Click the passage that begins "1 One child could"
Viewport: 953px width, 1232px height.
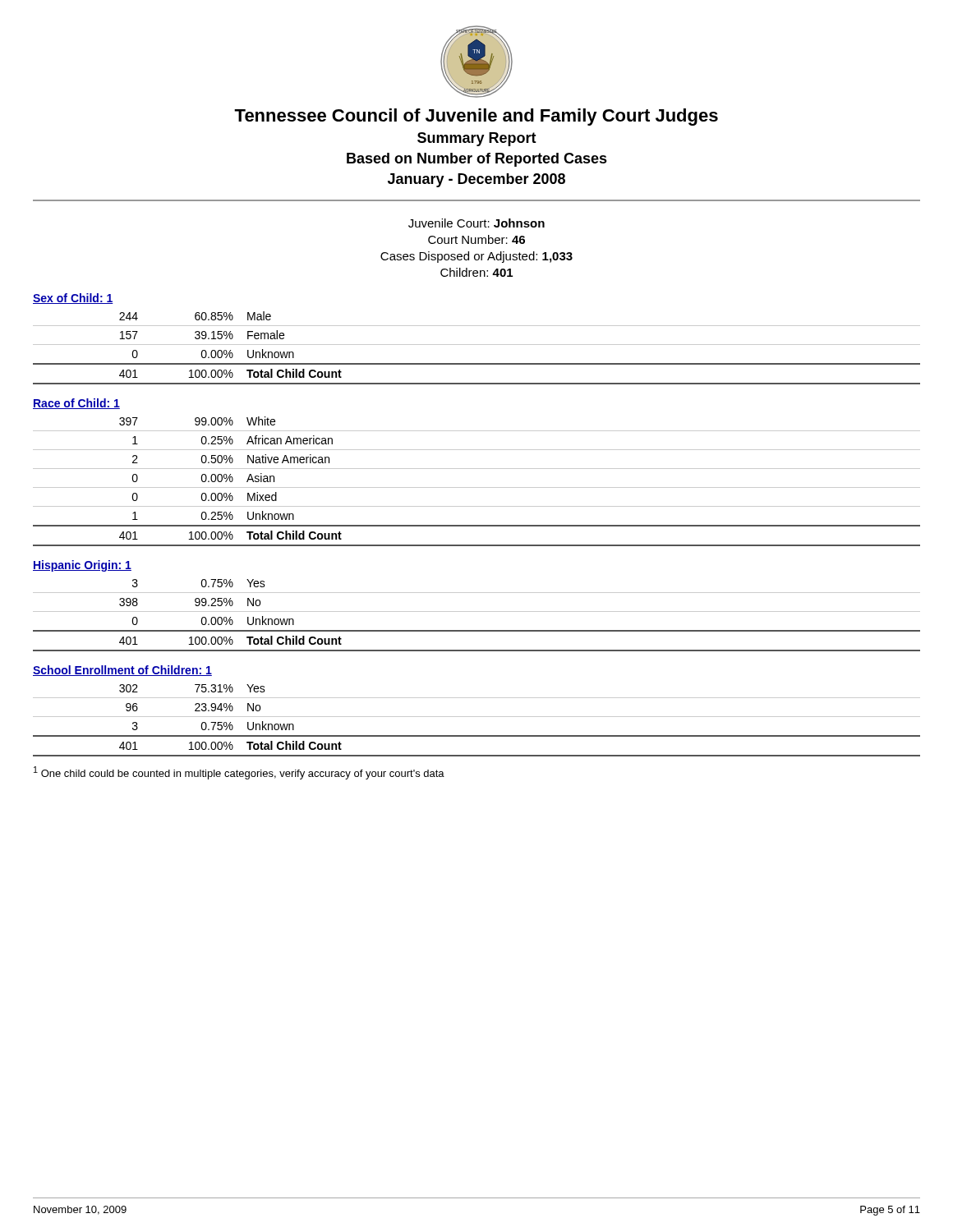click(x=238, y=772)
